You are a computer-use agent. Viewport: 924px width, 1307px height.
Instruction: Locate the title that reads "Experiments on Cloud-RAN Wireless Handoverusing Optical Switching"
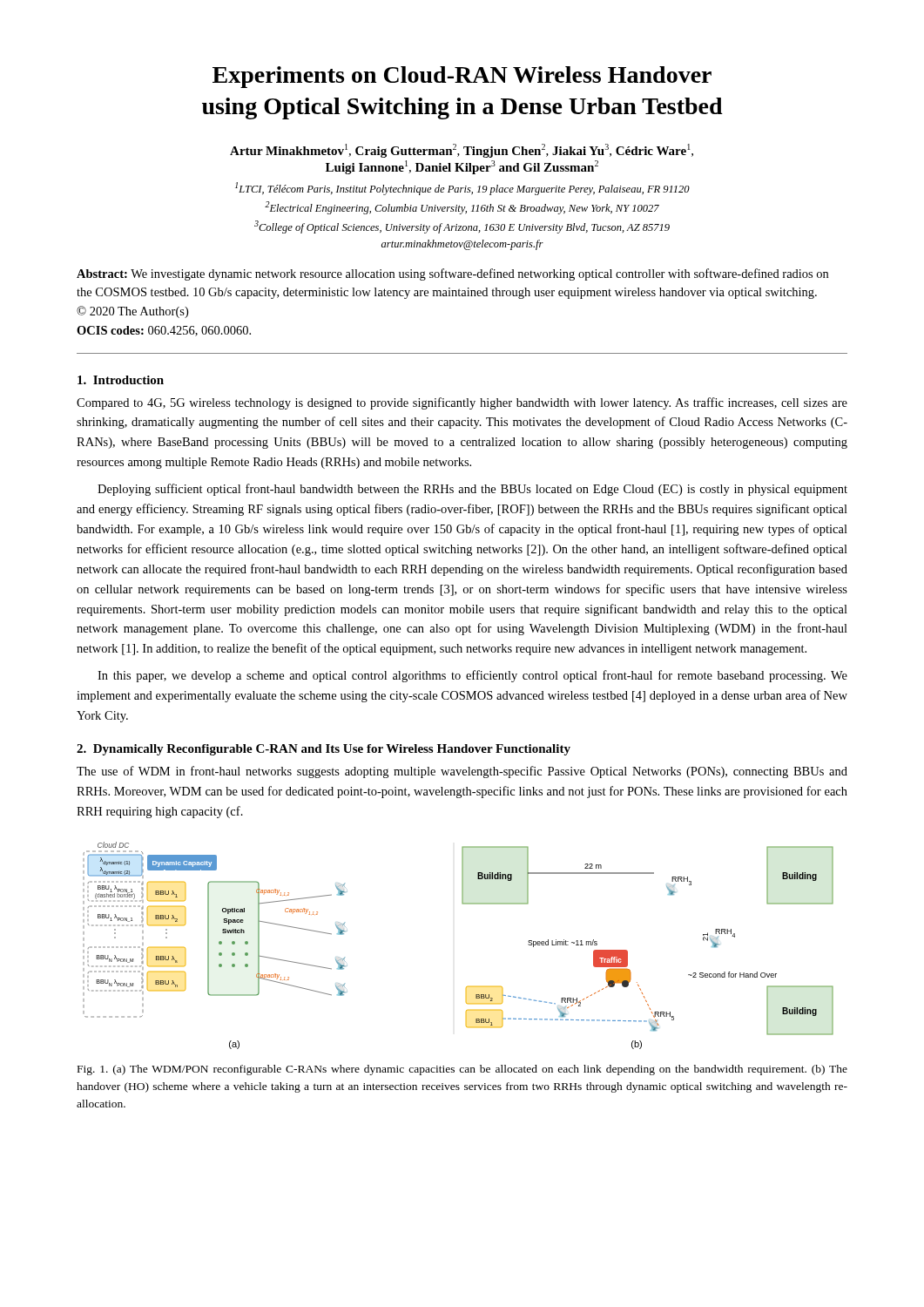tap(462, 91)
